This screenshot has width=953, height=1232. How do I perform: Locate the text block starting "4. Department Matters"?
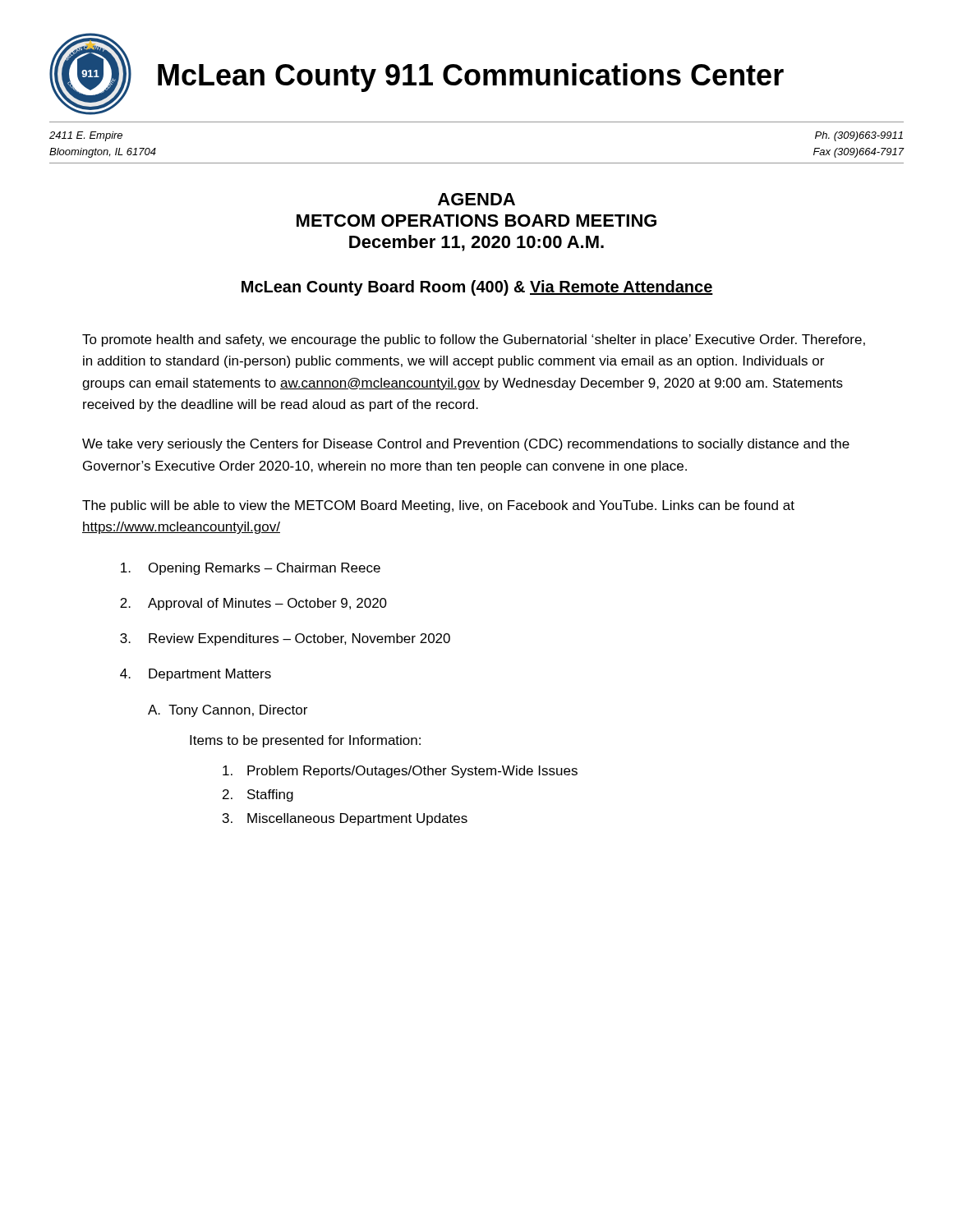pyautogui.click(x=196, y=675)
